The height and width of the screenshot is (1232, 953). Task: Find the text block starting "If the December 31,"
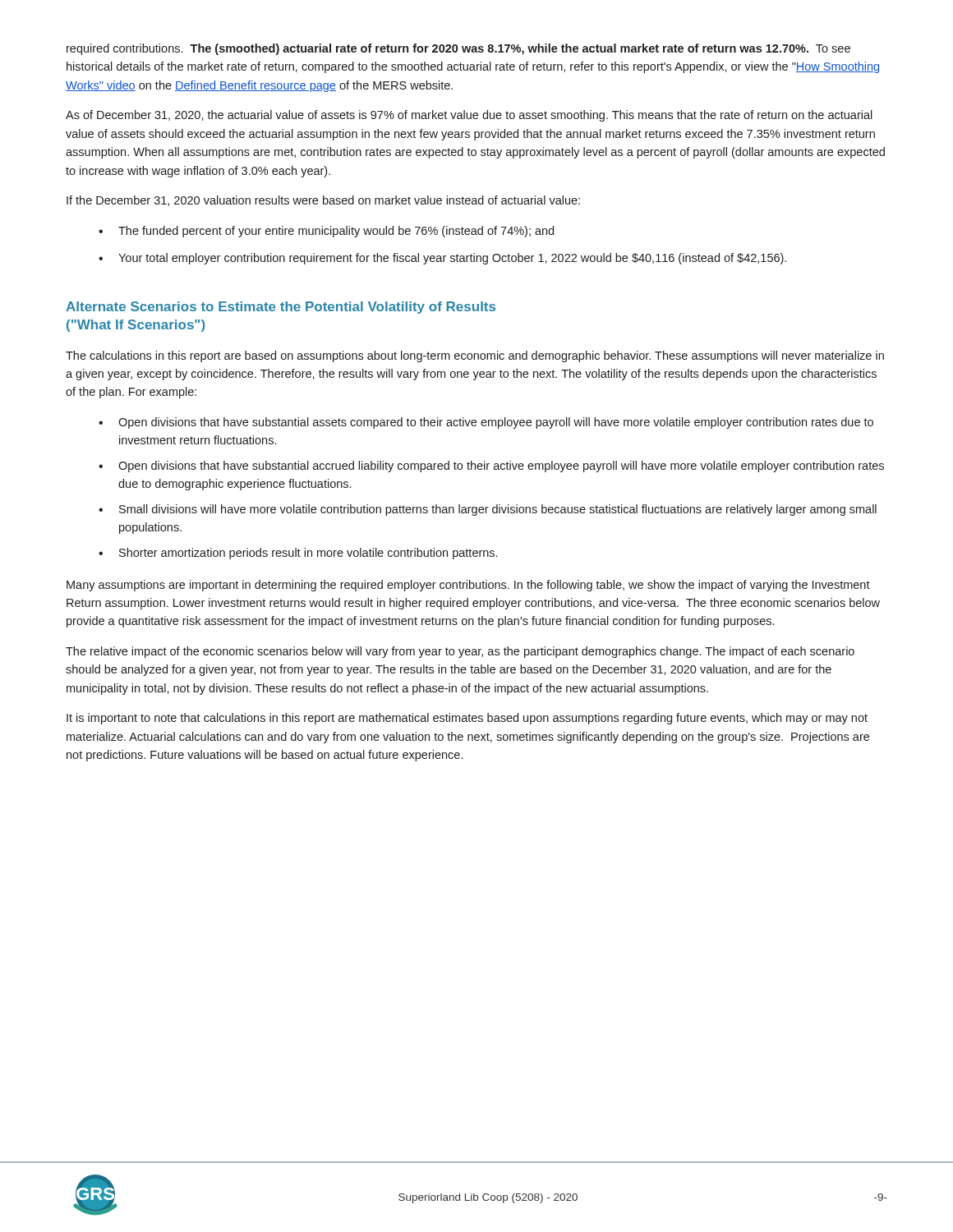(x=323, y=201)
